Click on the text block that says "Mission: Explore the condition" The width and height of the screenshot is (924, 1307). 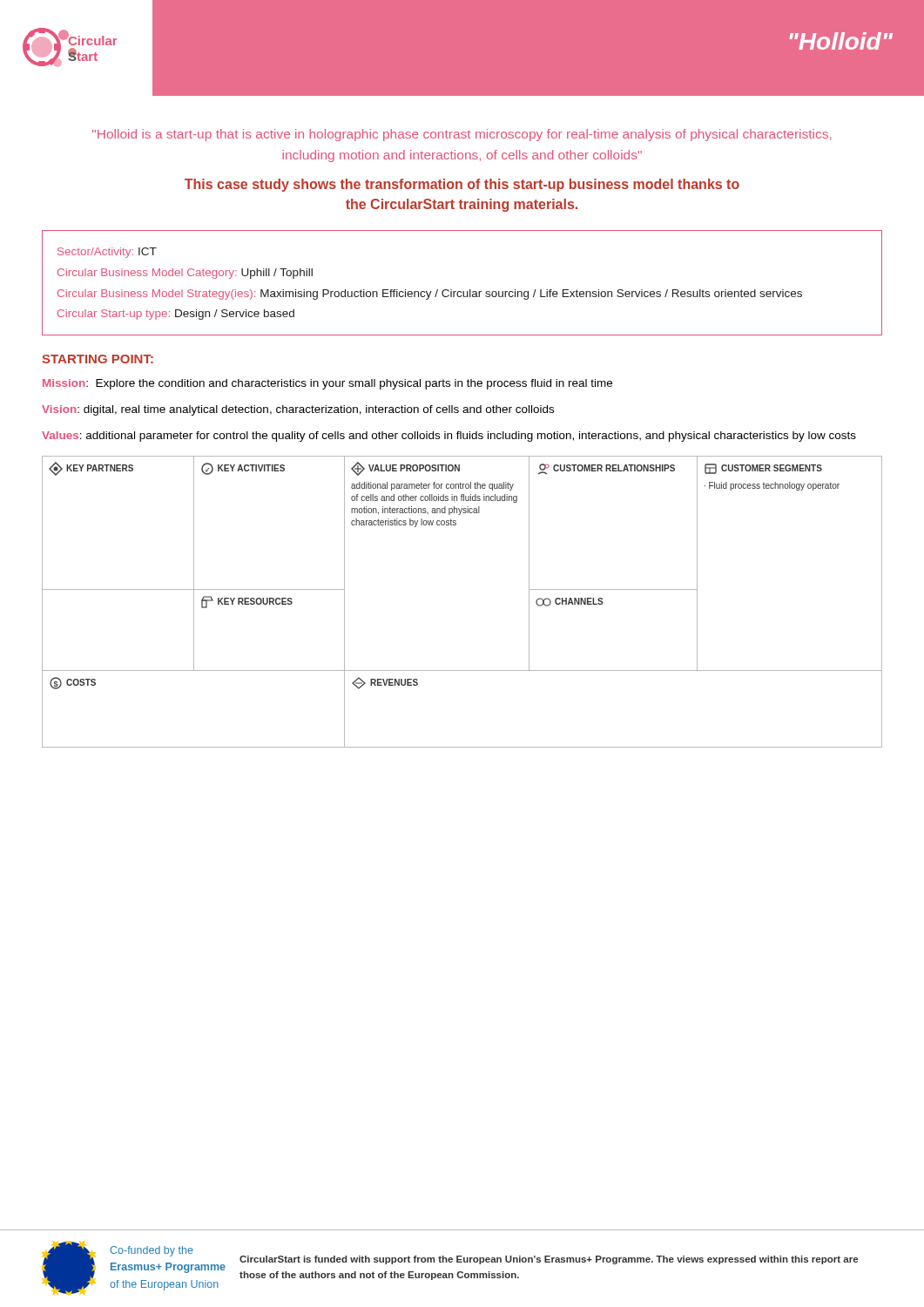tap(327, 383)
